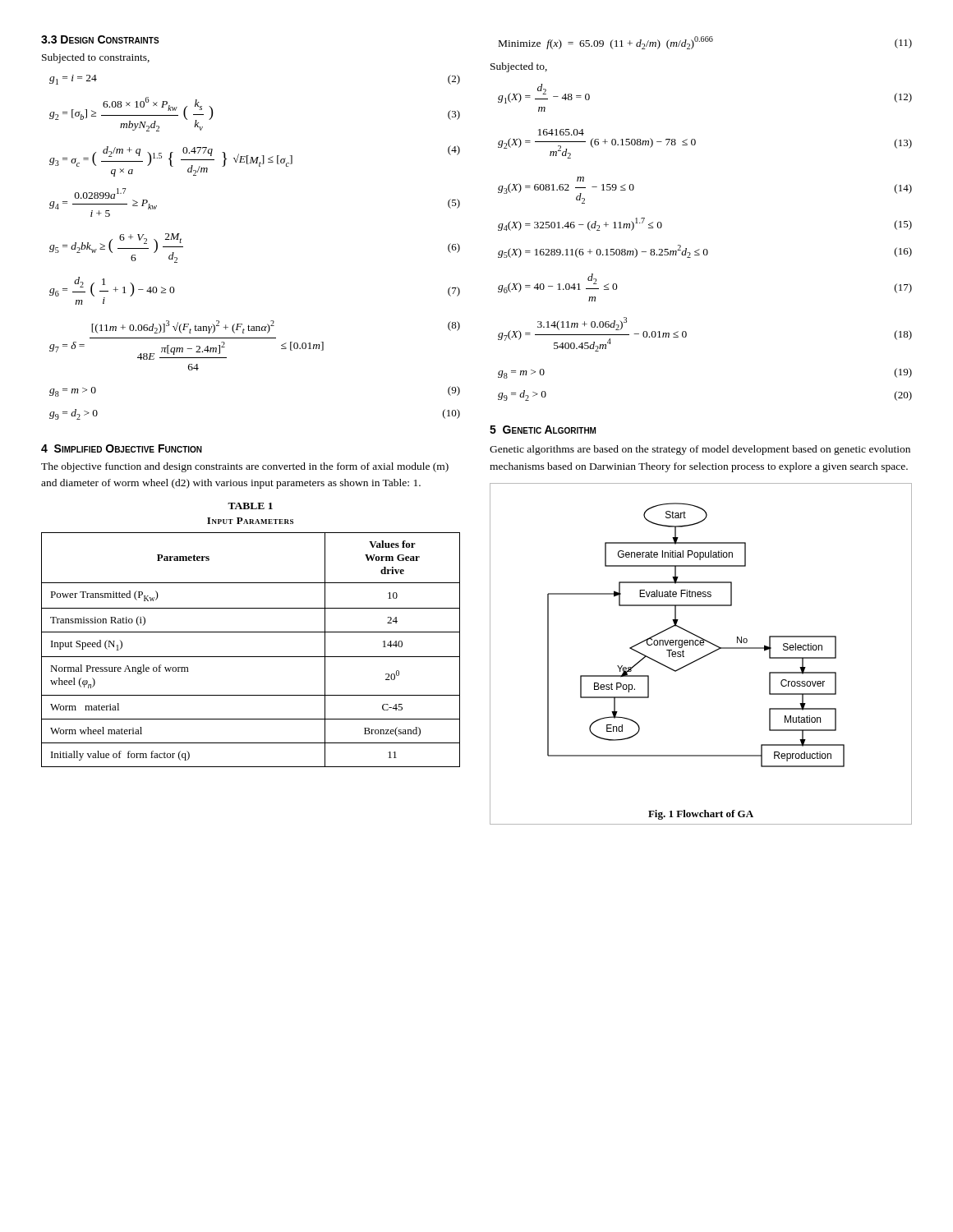This screenshot has width=953, height=1232.
Task: Select the text block starting "g8 = m > 0 (9)"
Action: (75, 391)
